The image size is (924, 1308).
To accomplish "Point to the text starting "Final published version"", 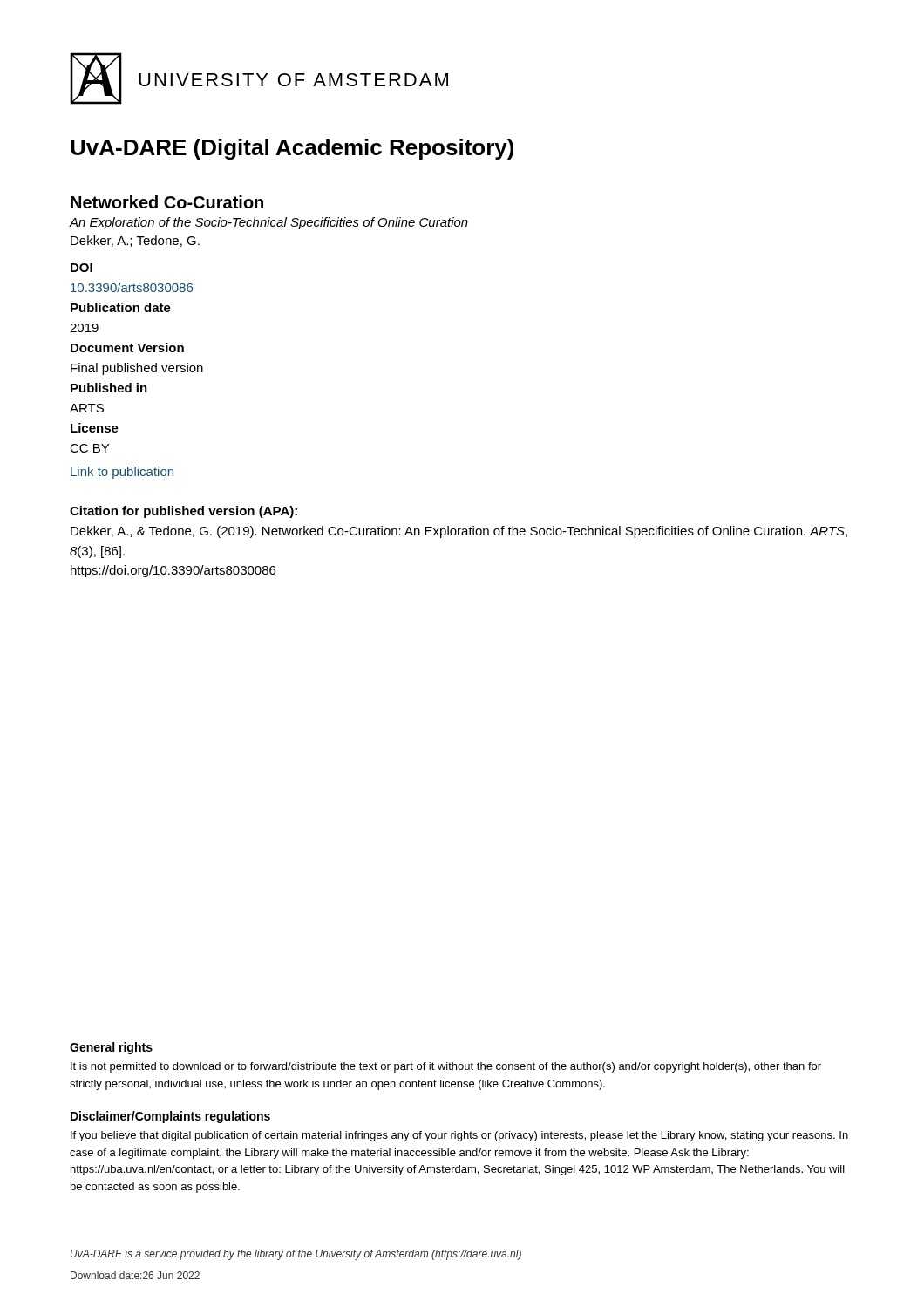I will point(137,369).
